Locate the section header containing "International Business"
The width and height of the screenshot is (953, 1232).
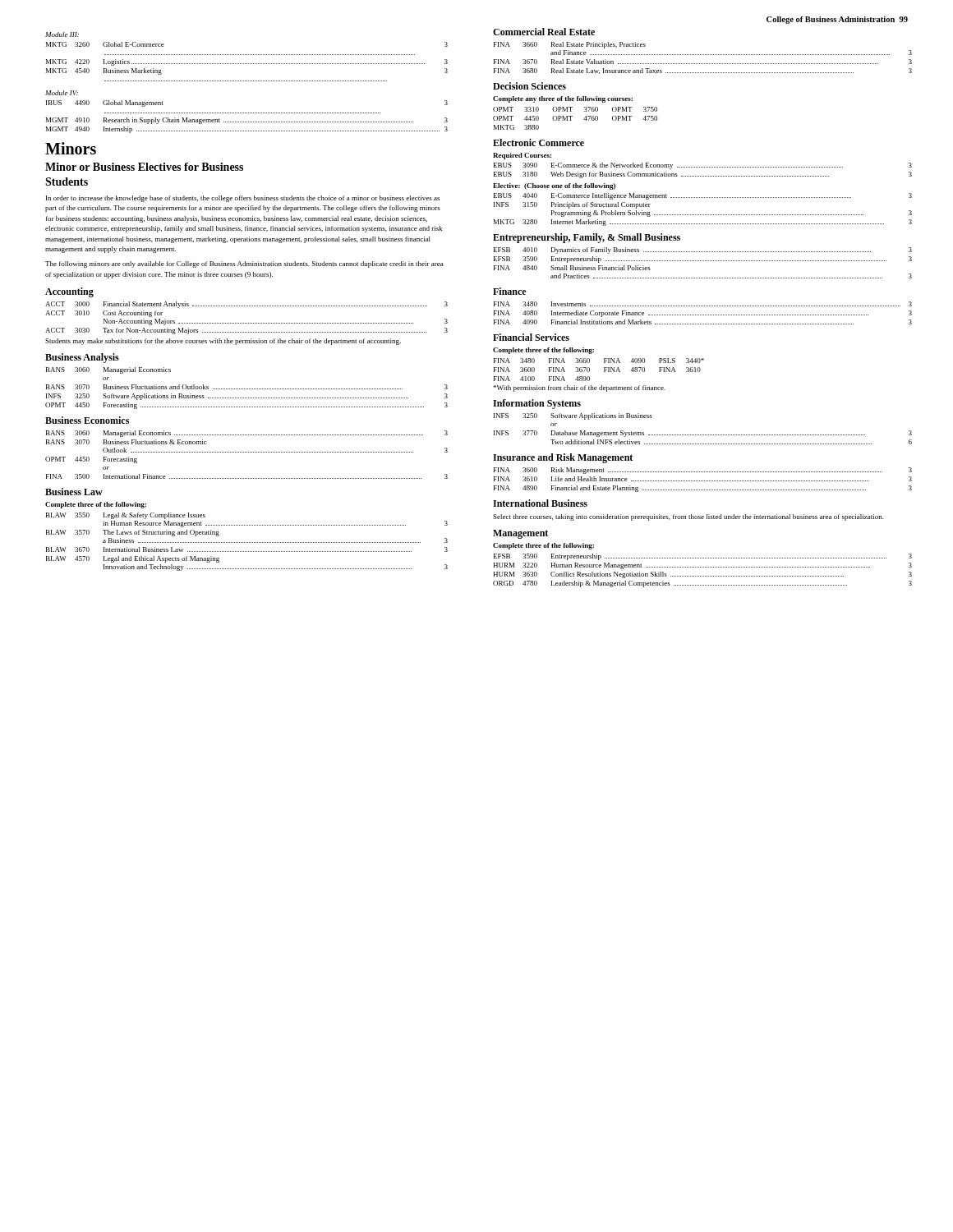coord(540,503)
